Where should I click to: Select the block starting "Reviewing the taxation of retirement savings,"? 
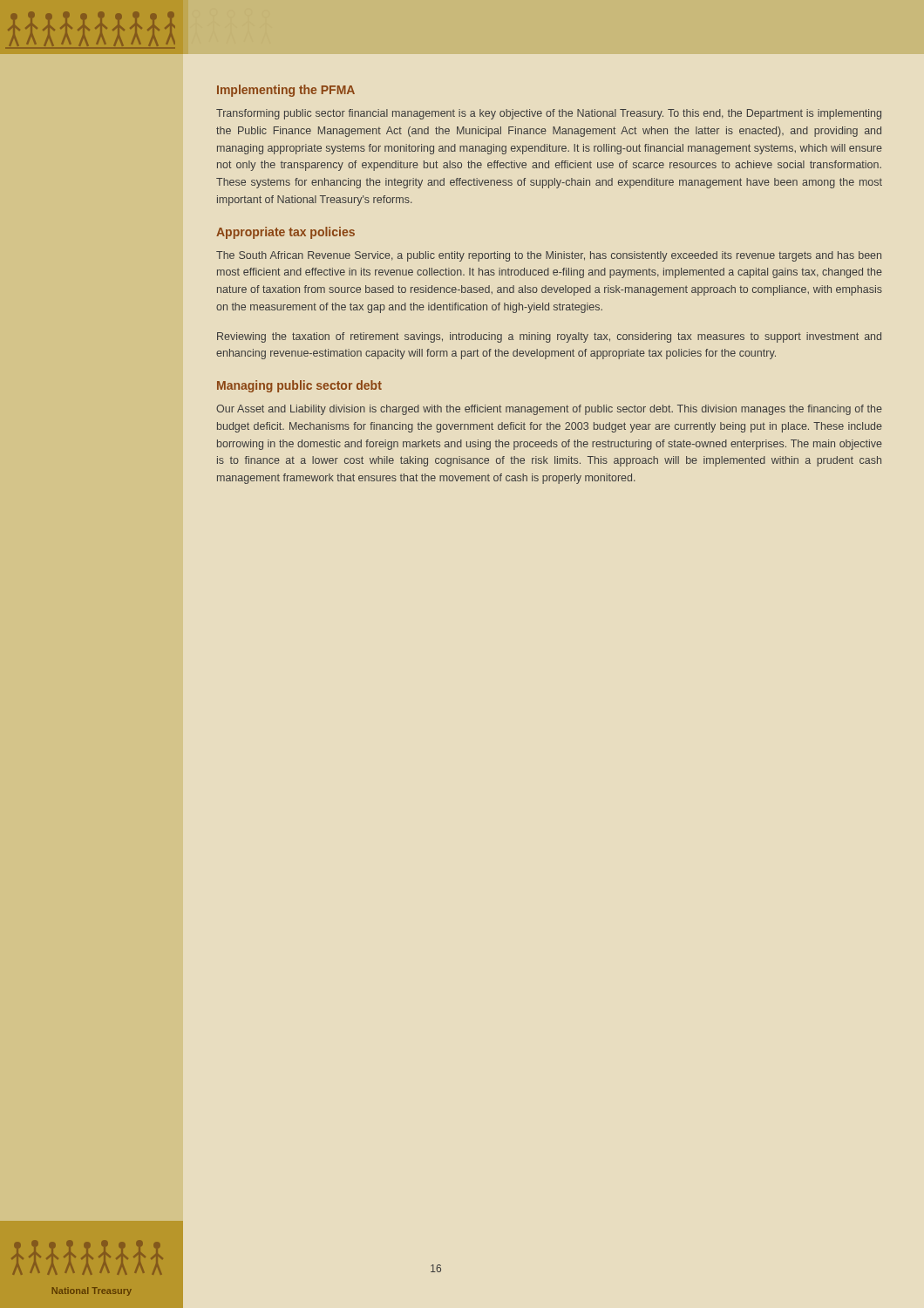[x=549, y=345]
